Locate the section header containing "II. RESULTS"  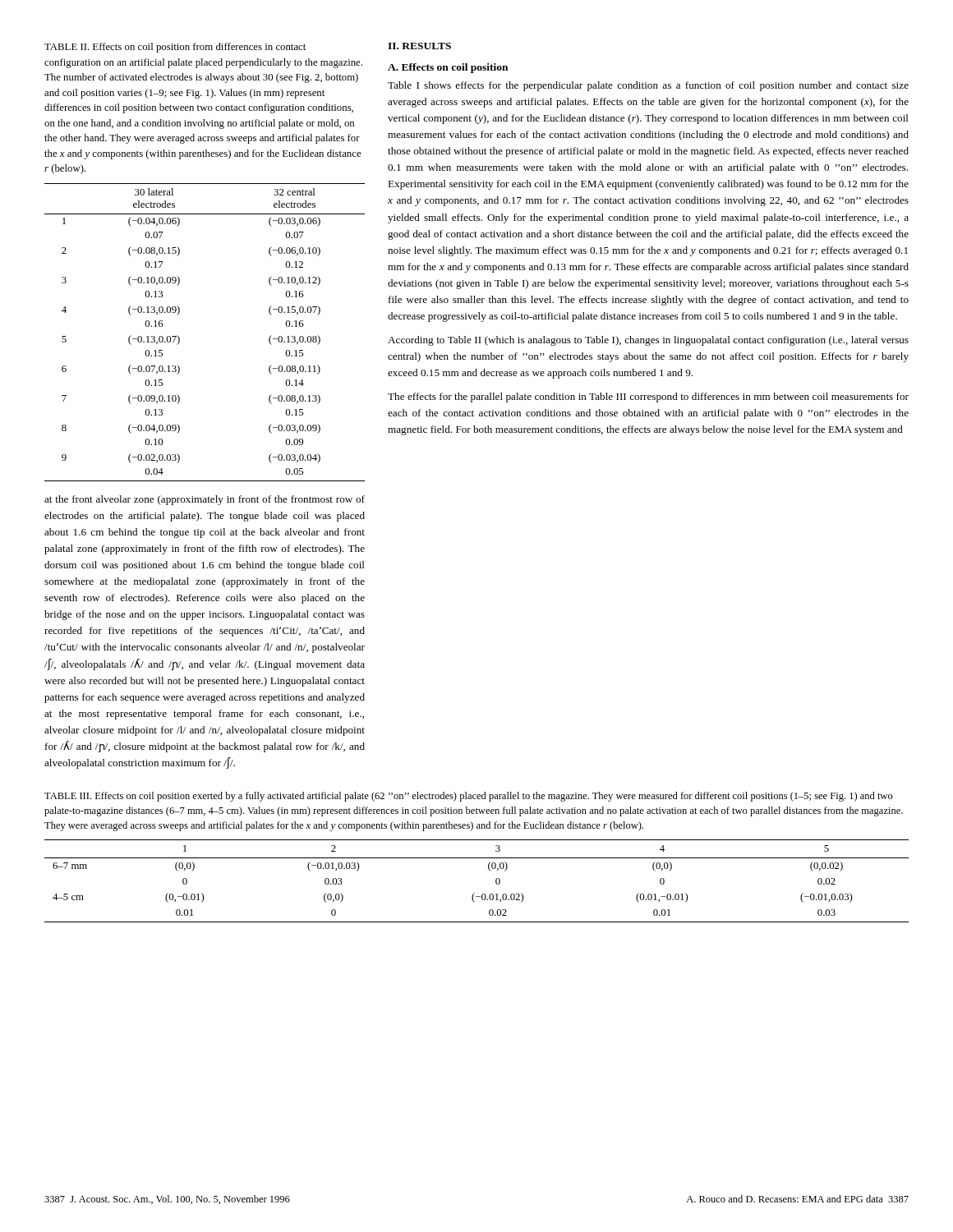point(420,46)
